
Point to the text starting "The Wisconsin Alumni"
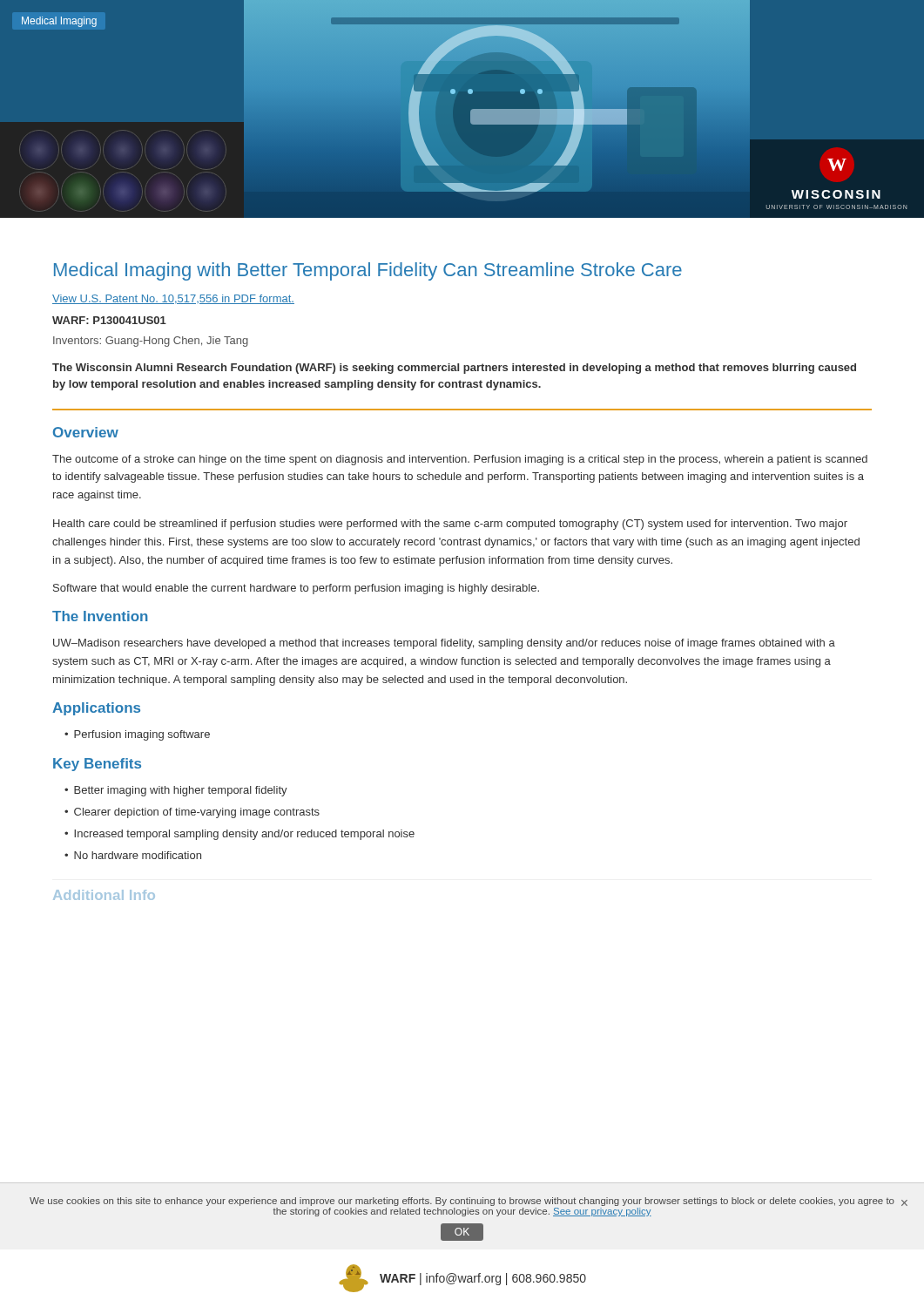[455, 375]
